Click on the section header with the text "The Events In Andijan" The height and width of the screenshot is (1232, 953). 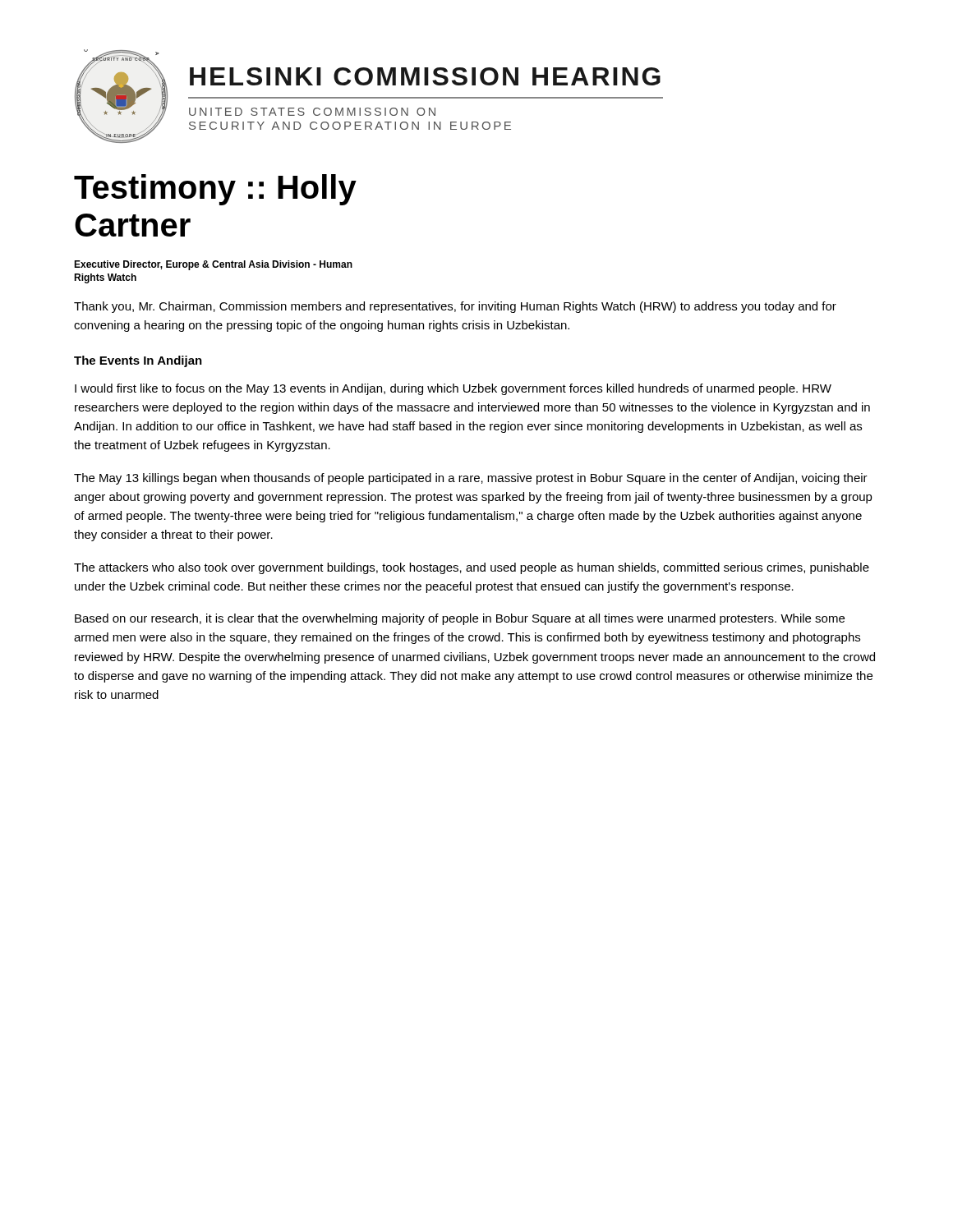pyautogui.click(x=138, y=360)
